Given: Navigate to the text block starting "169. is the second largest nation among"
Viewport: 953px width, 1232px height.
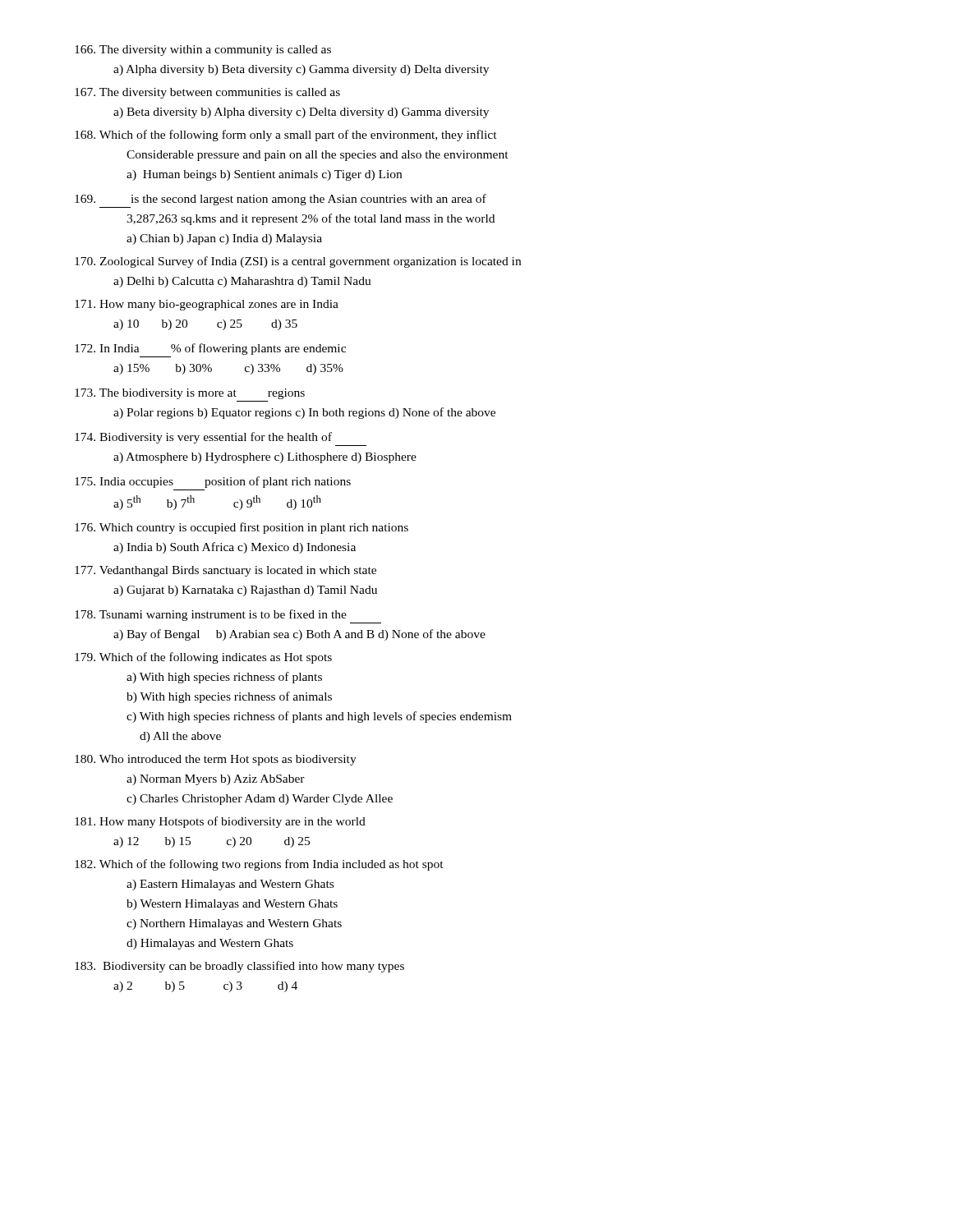Looking at the screenshot, I should point(476,218).
